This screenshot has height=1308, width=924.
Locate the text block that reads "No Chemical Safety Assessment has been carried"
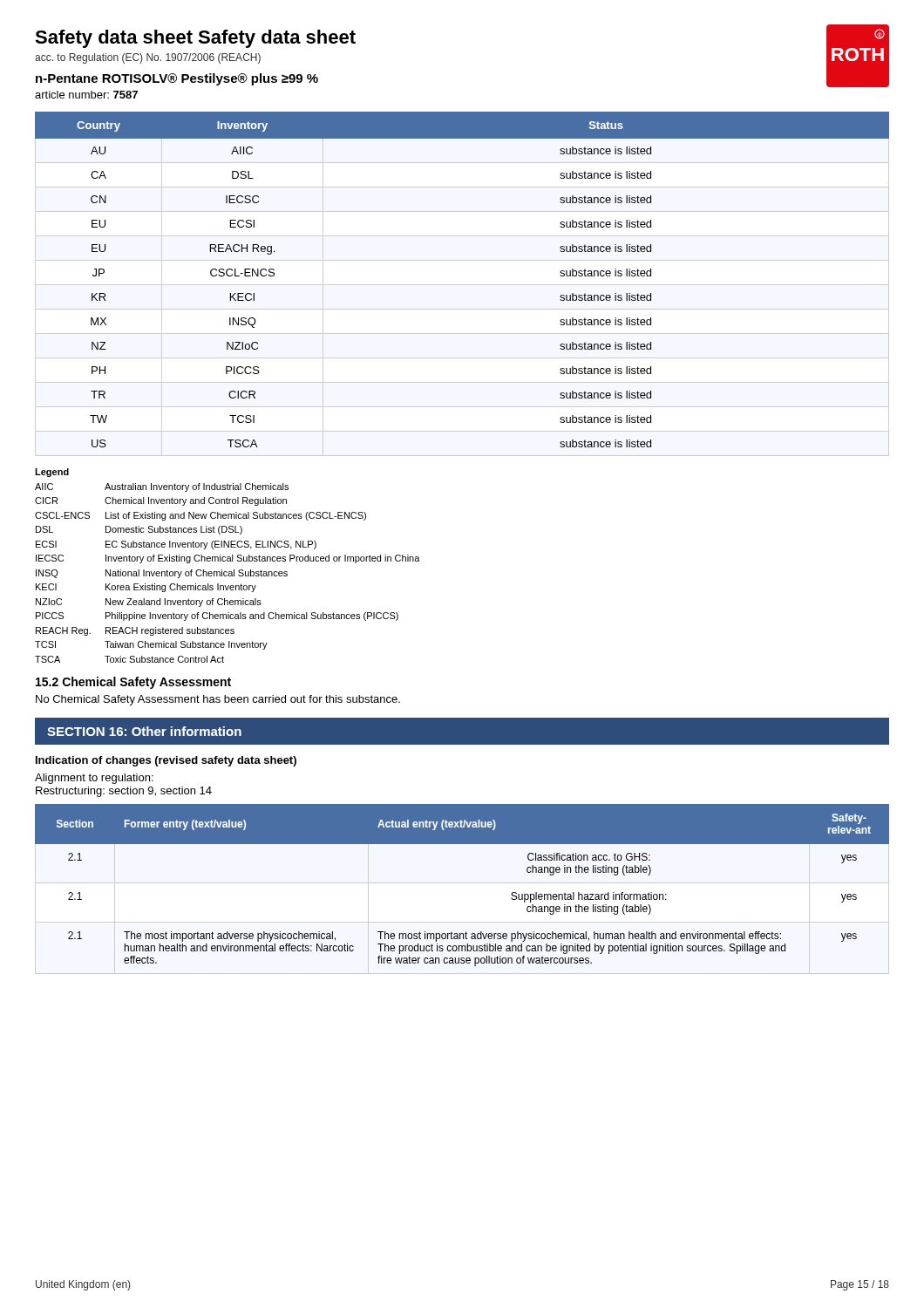pyautogui.click(x=218, y=699)
